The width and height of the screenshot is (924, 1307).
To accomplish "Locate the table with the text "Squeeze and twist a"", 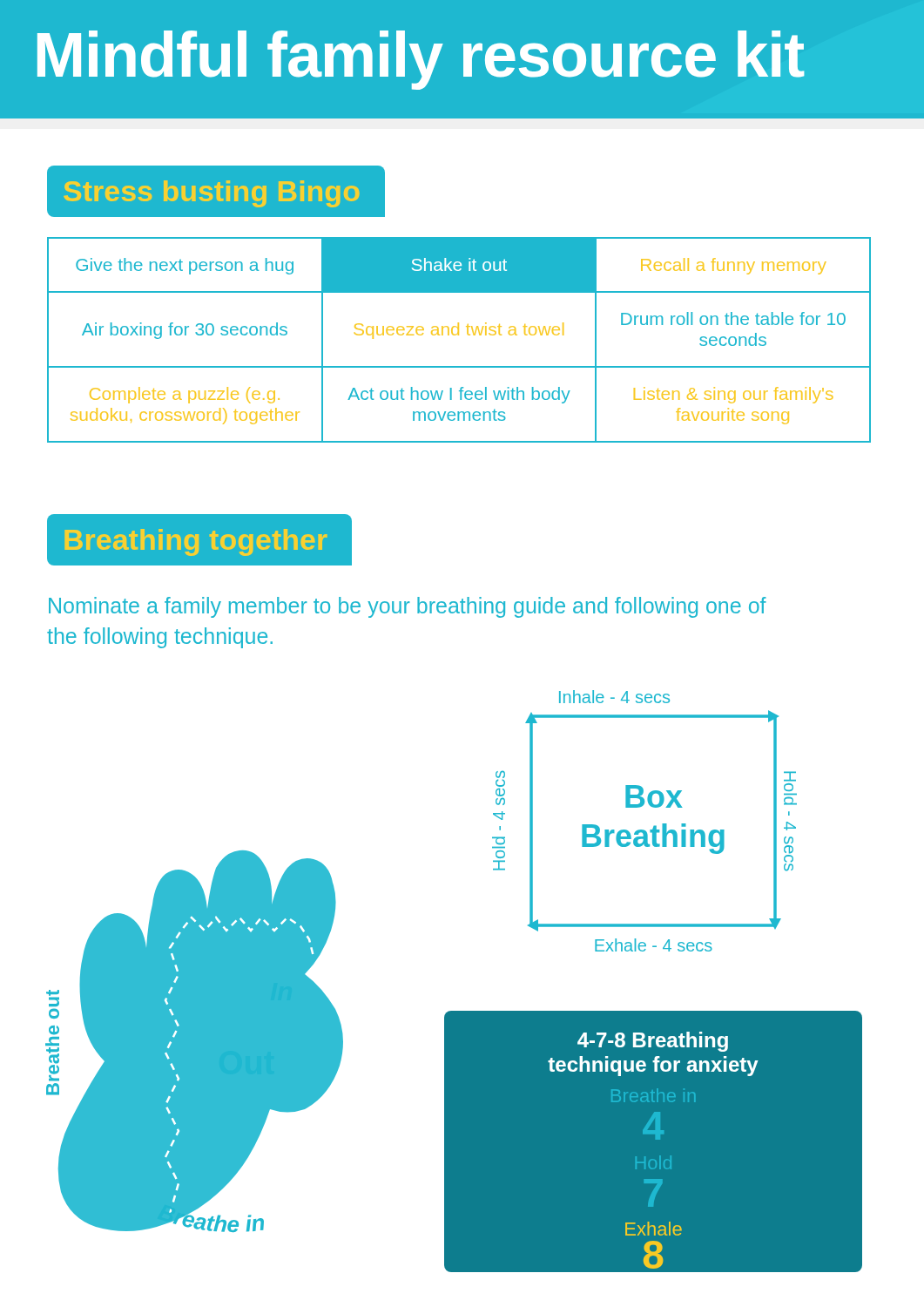I will pos(459,340).
